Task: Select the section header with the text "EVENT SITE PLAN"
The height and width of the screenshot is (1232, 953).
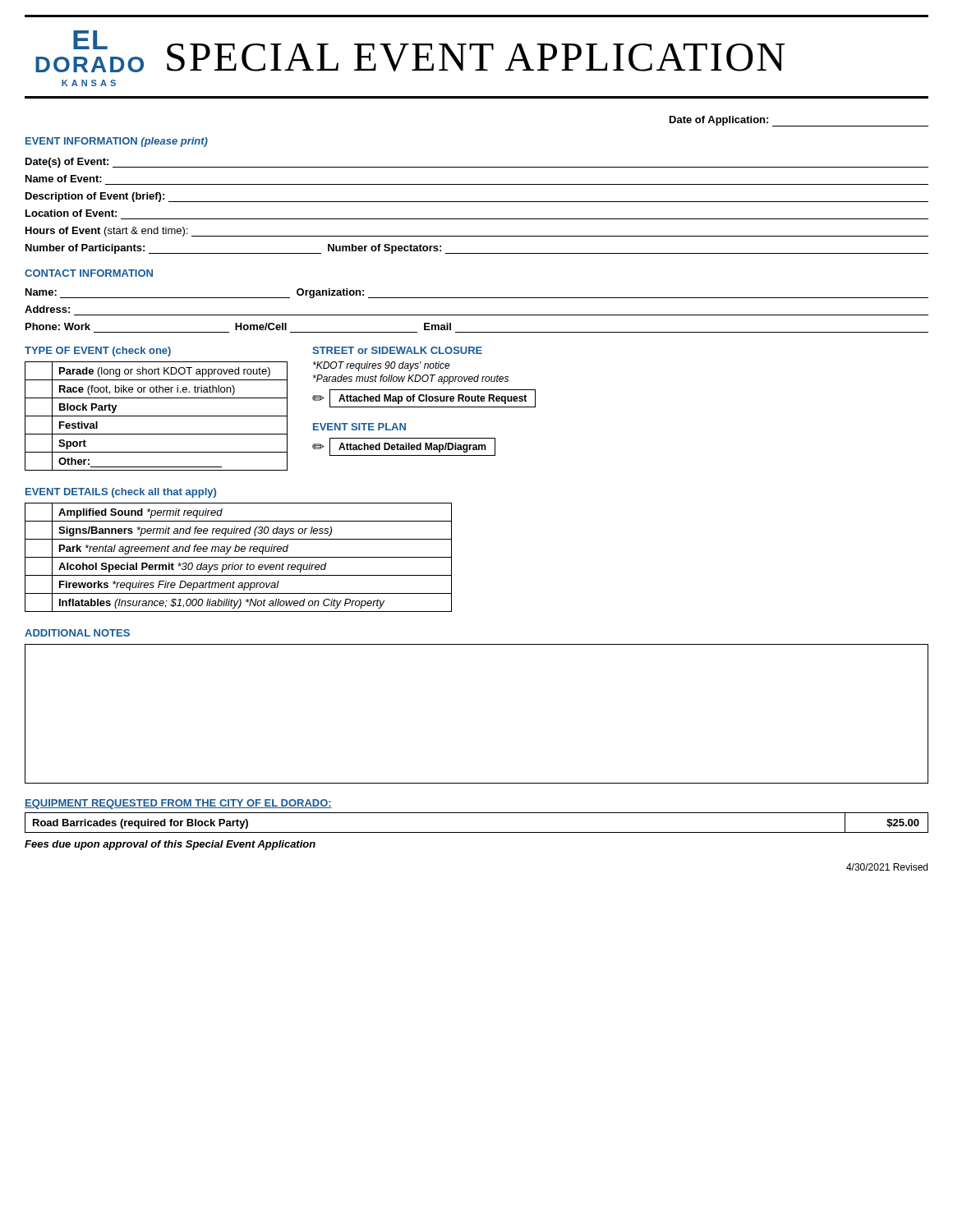Action: click(x=359, y=427)
